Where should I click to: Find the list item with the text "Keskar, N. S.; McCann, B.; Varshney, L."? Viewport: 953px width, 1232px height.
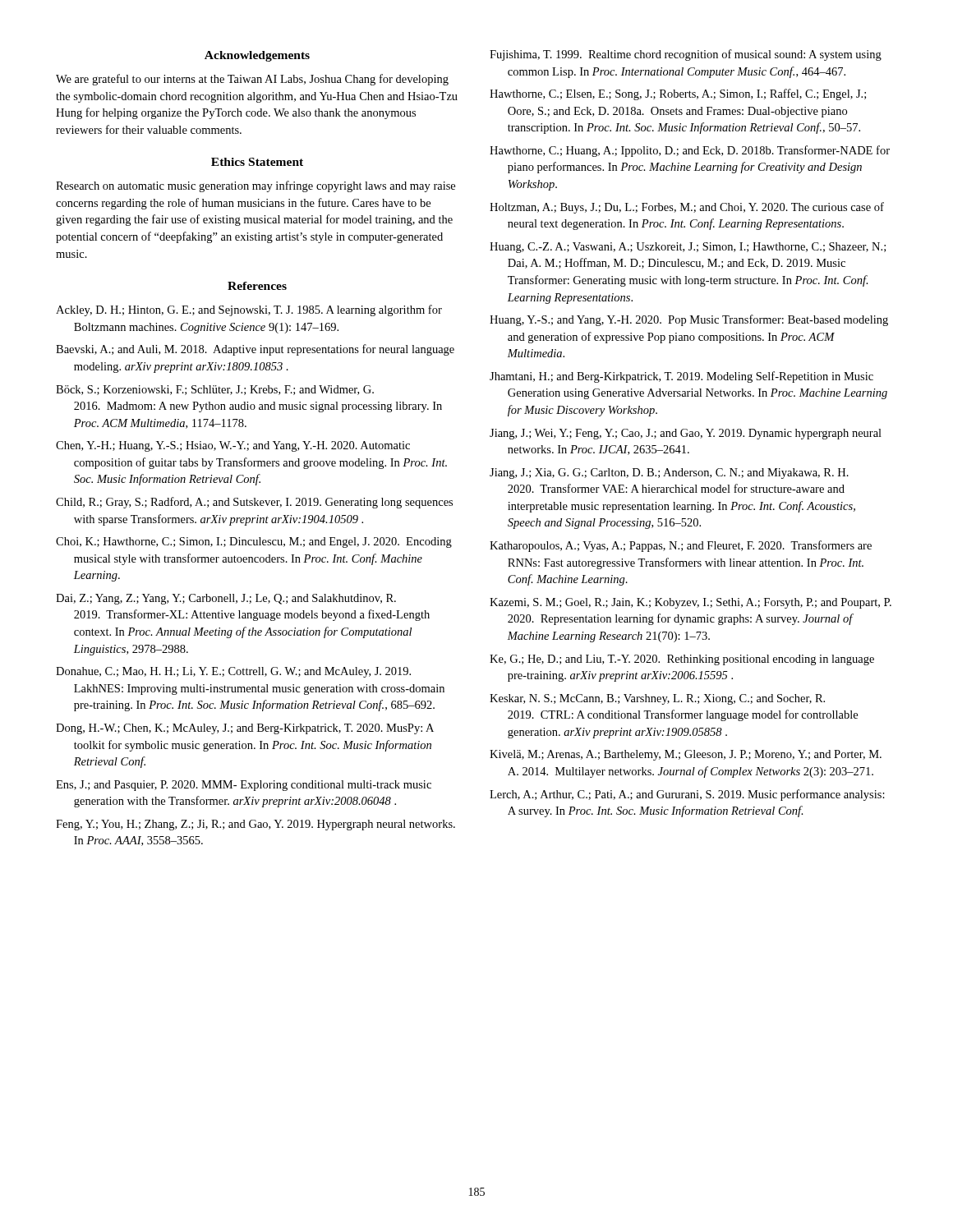[x=674, y=715]
